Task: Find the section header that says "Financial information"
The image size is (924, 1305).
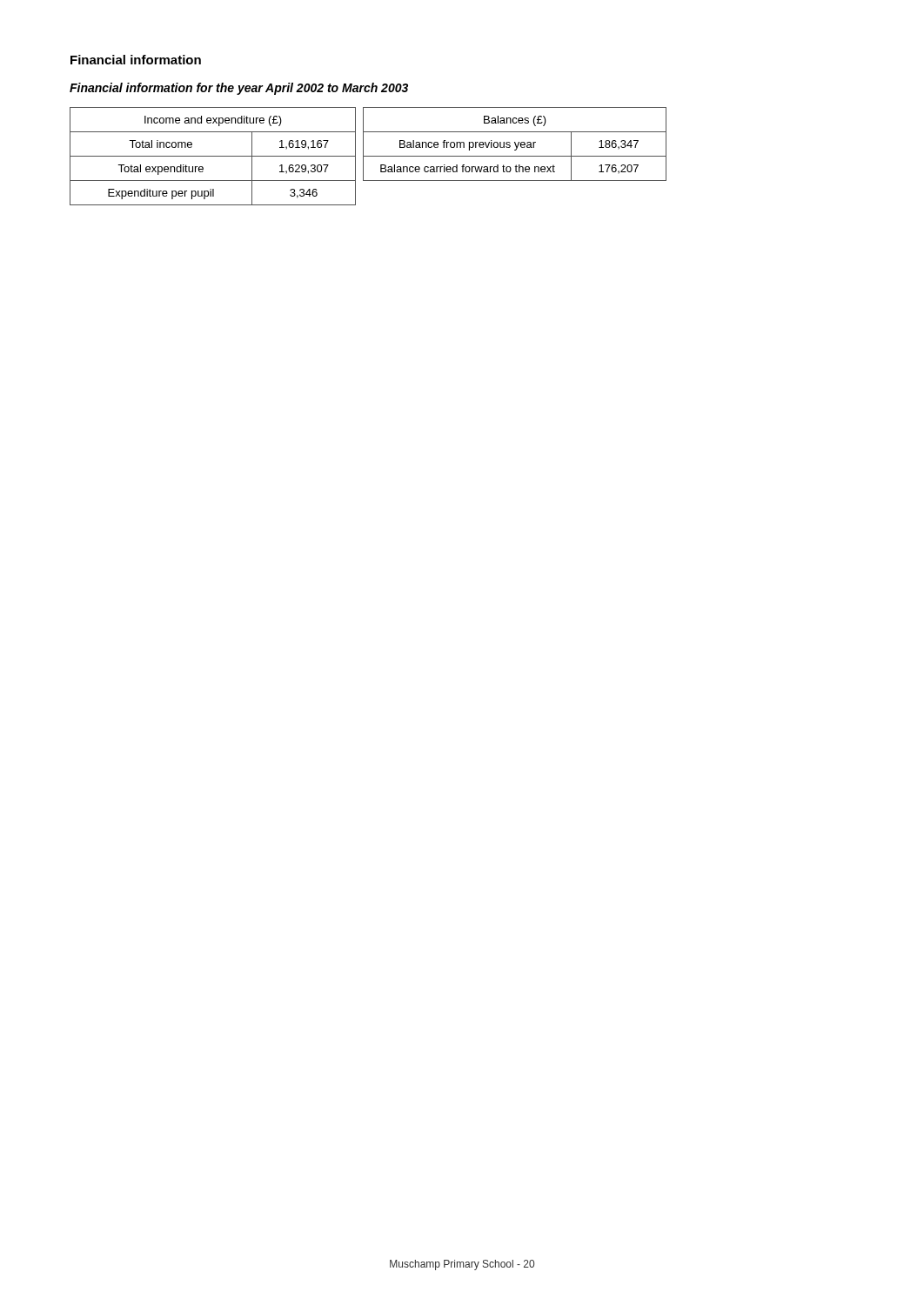Action: [136, 60]
